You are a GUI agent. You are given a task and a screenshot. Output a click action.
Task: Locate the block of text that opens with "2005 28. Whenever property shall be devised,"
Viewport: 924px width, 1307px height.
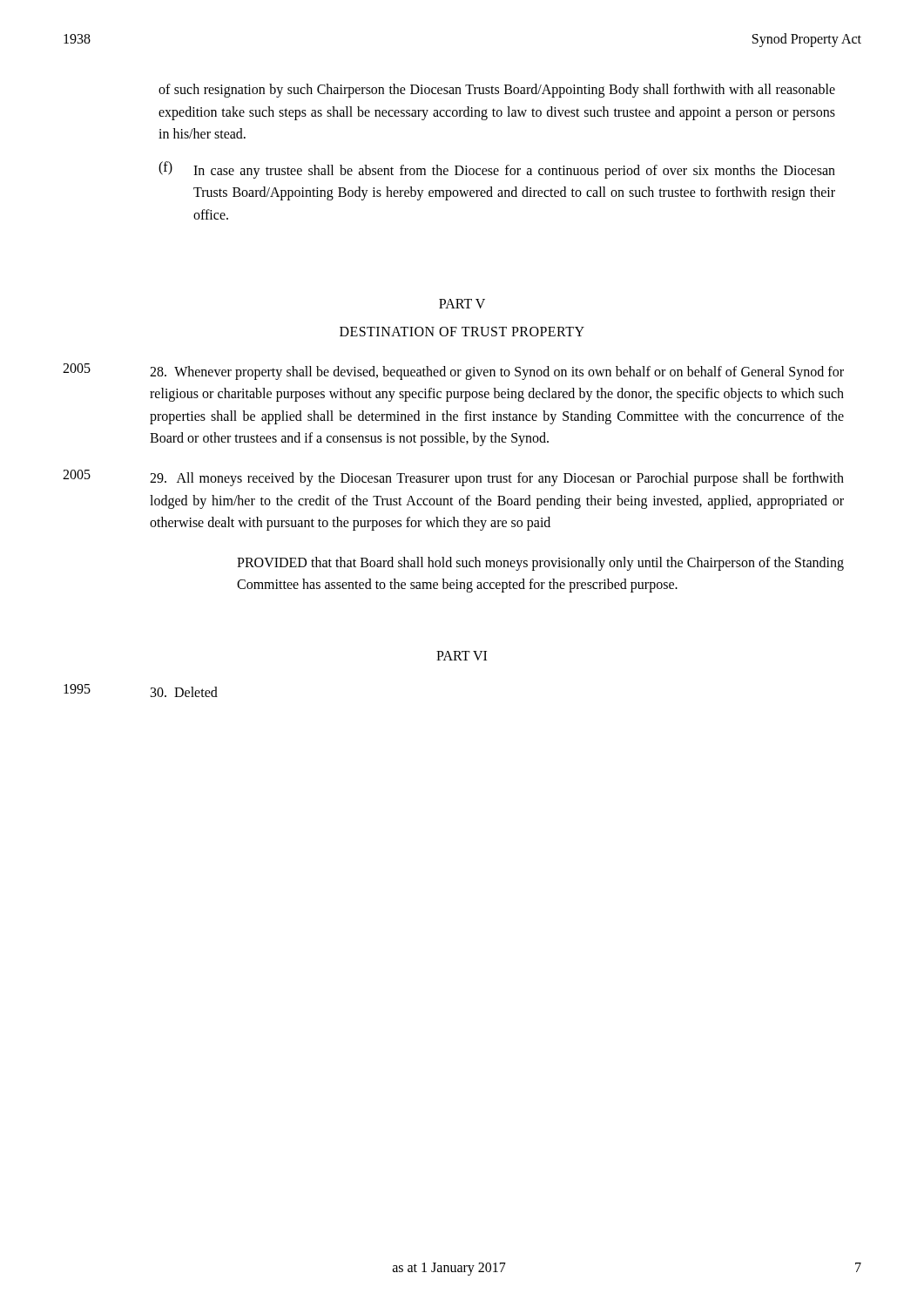click(x=453, y=405)
